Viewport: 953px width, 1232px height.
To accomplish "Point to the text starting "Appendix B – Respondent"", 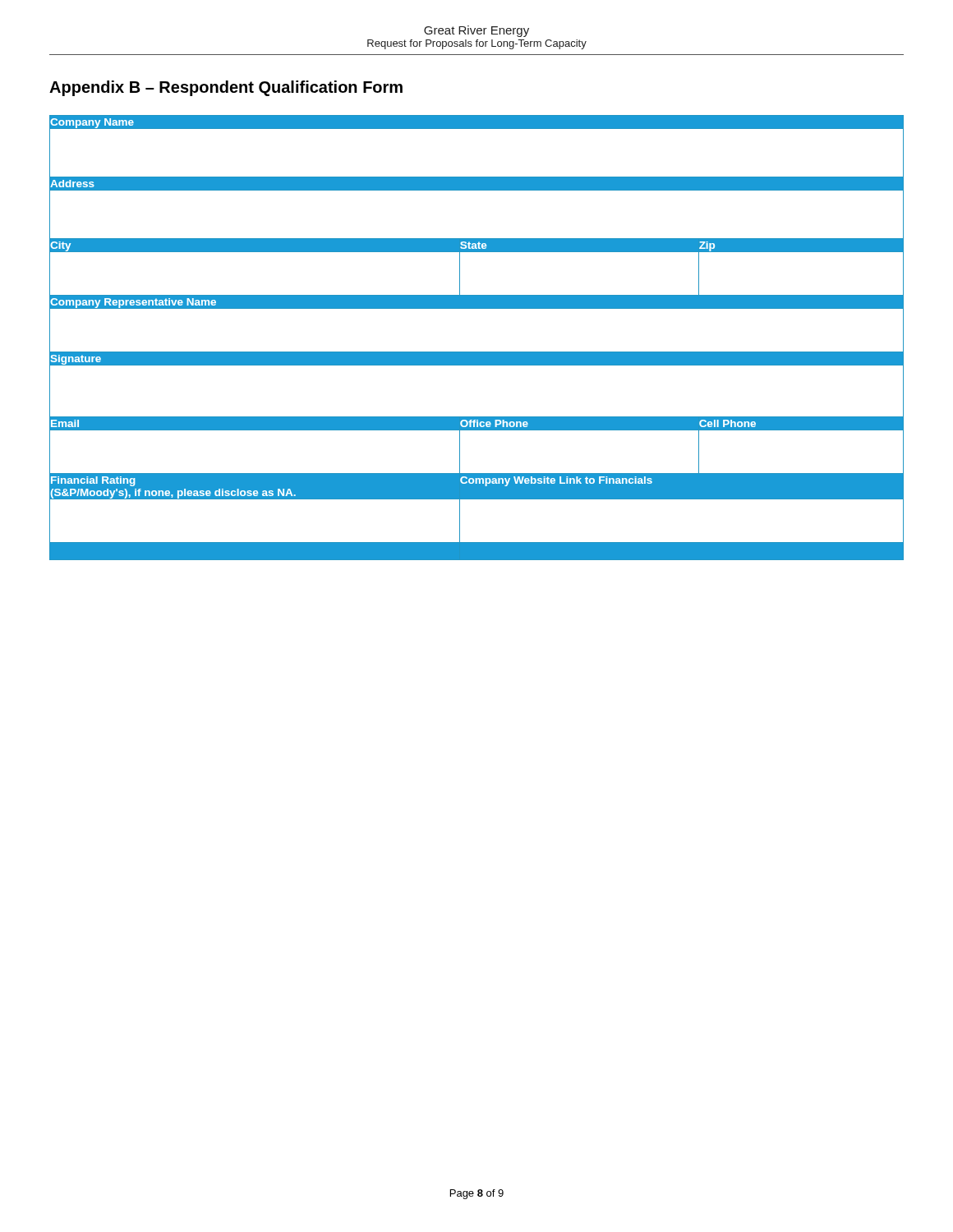I will 226,87.
